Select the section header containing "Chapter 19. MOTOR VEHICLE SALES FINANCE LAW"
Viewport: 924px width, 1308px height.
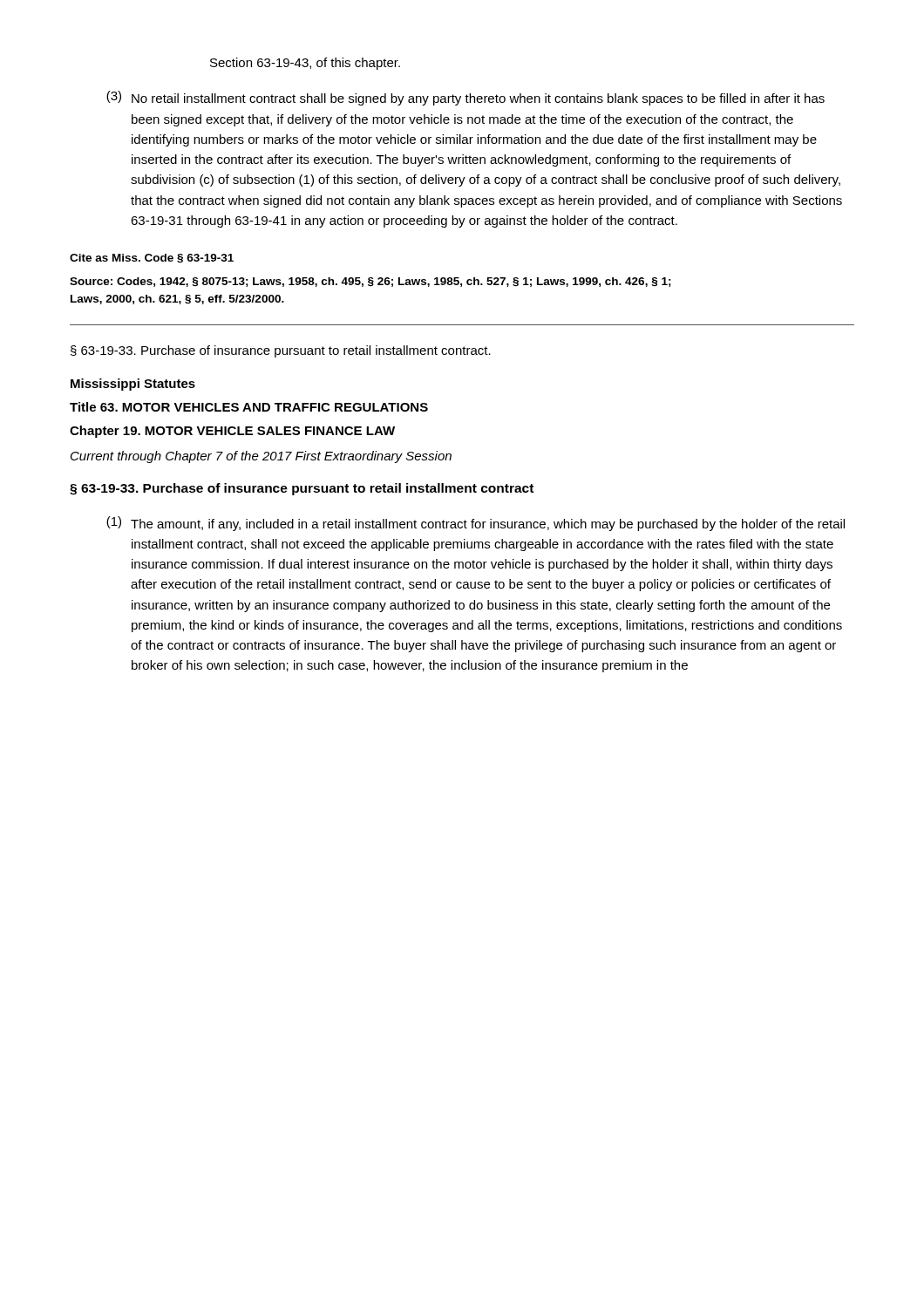[232, 430]
